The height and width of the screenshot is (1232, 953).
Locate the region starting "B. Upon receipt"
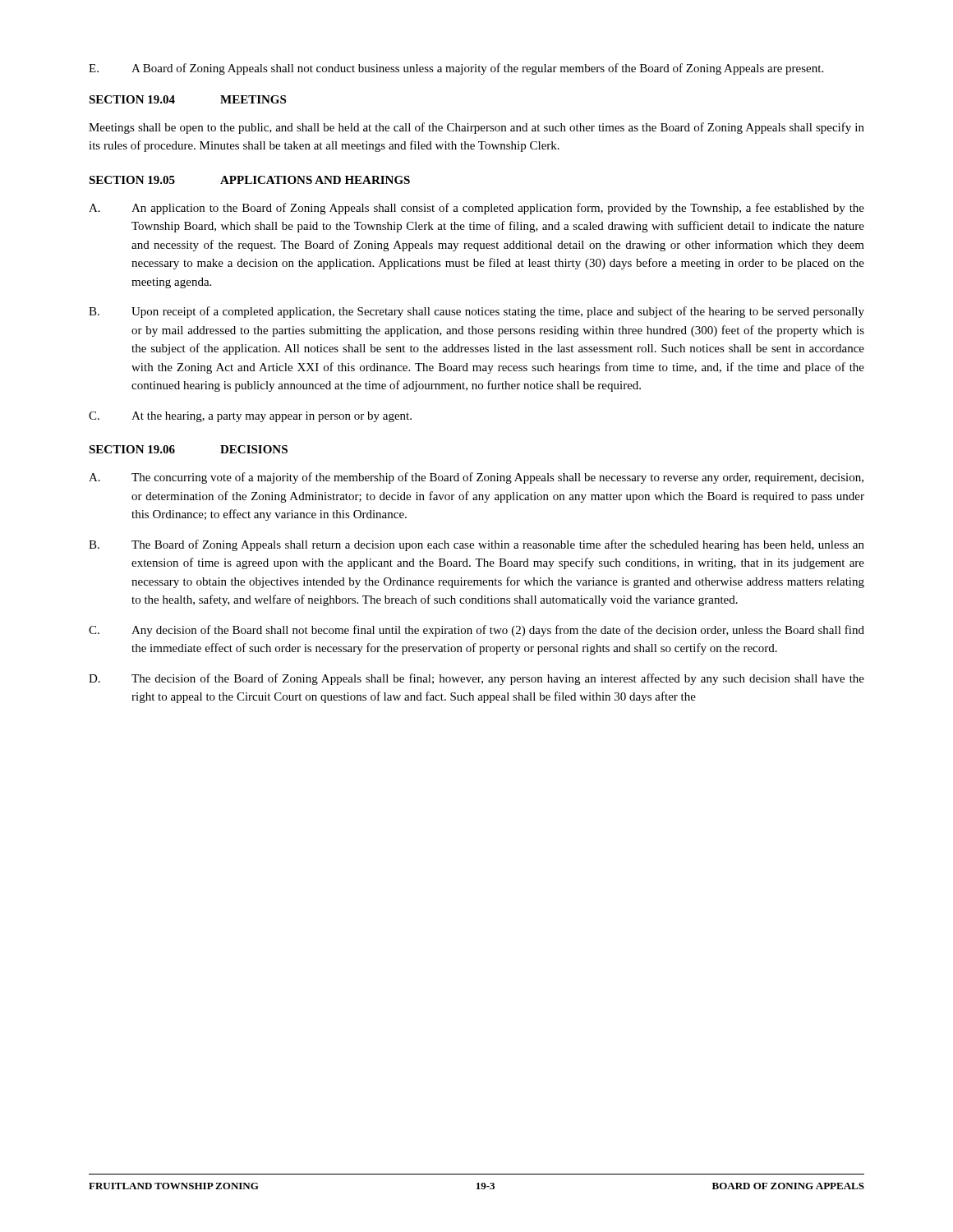pyautogui.click(x=476, y=348)
